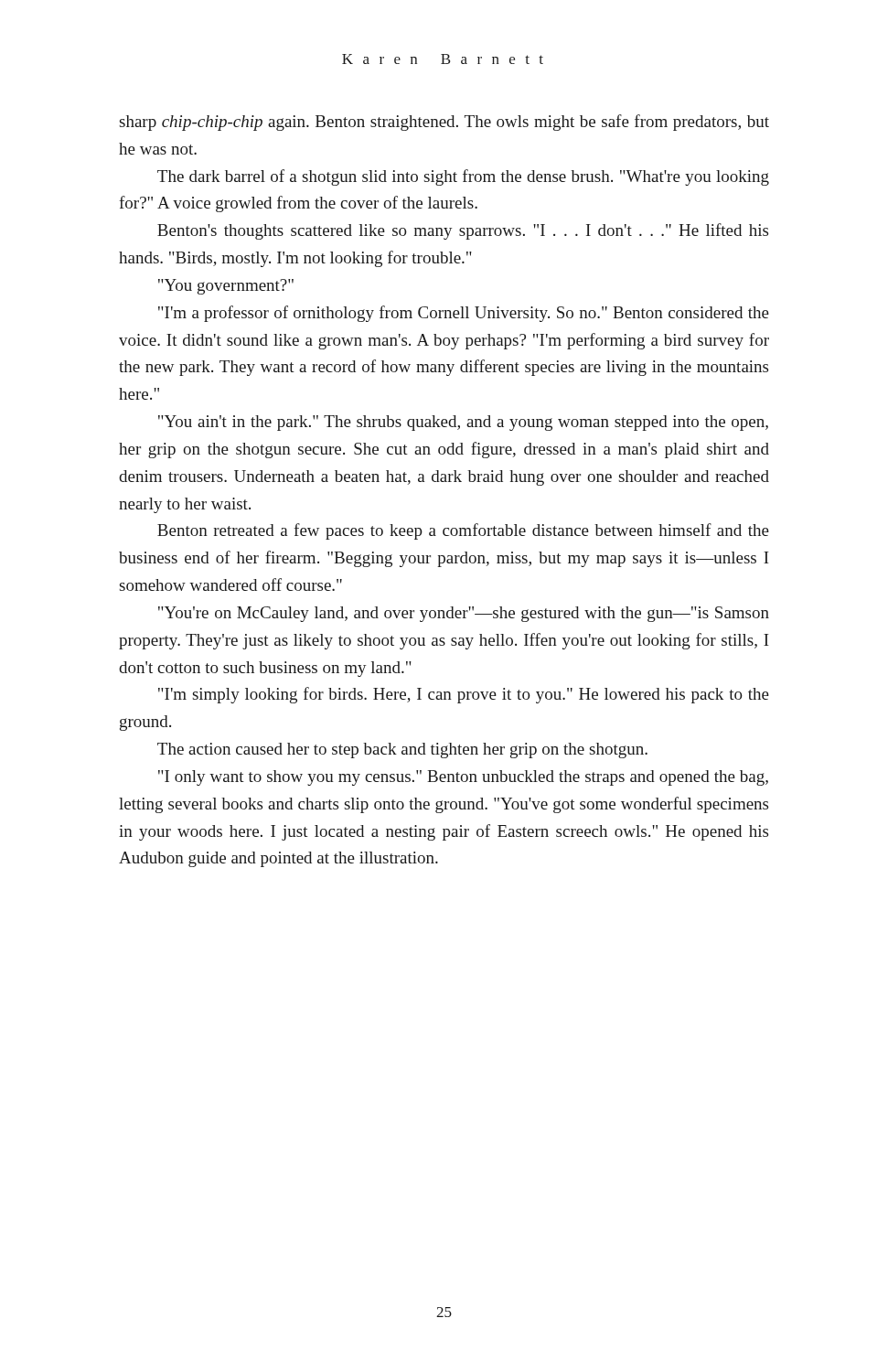Navigate to the block starting "Benton retreated a few paces to keep"
This screenshot has height=1372, width=888.
click(444, 558)
